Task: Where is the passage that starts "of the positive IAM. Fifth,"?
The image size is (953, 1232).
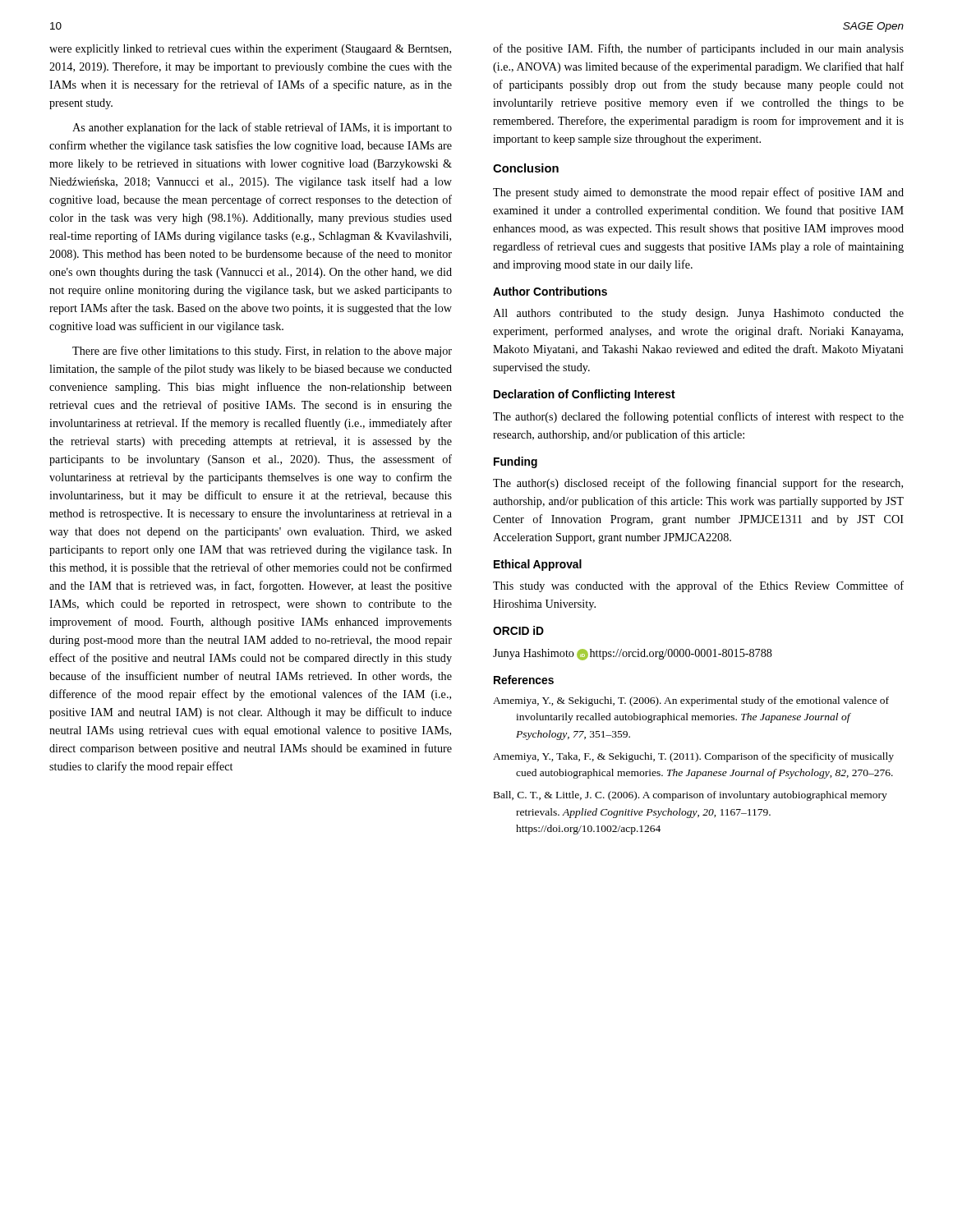Action: click(698, 94)
